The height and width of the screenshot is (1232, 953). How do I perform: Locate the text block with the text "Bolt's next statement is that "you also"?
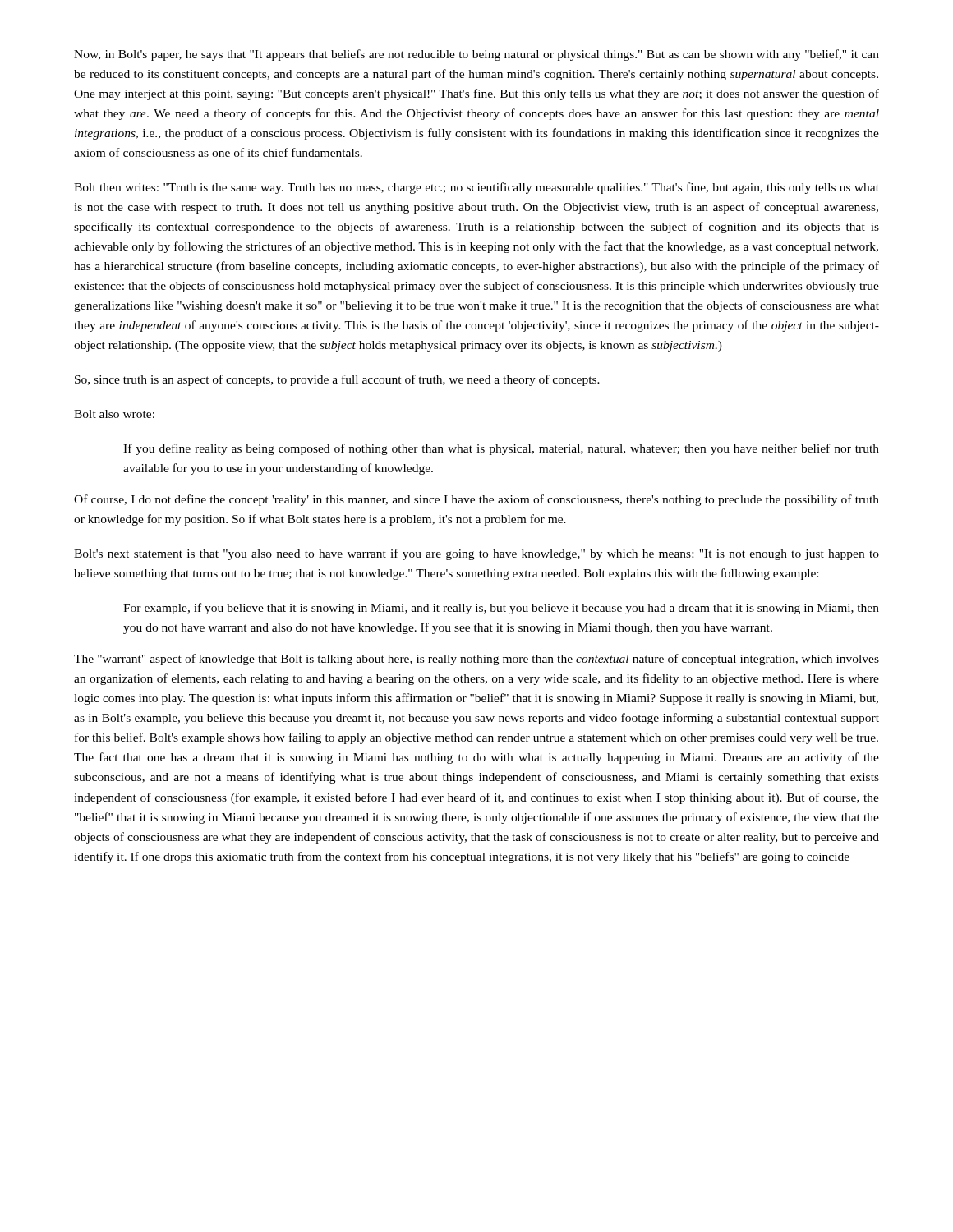(476, 563)
